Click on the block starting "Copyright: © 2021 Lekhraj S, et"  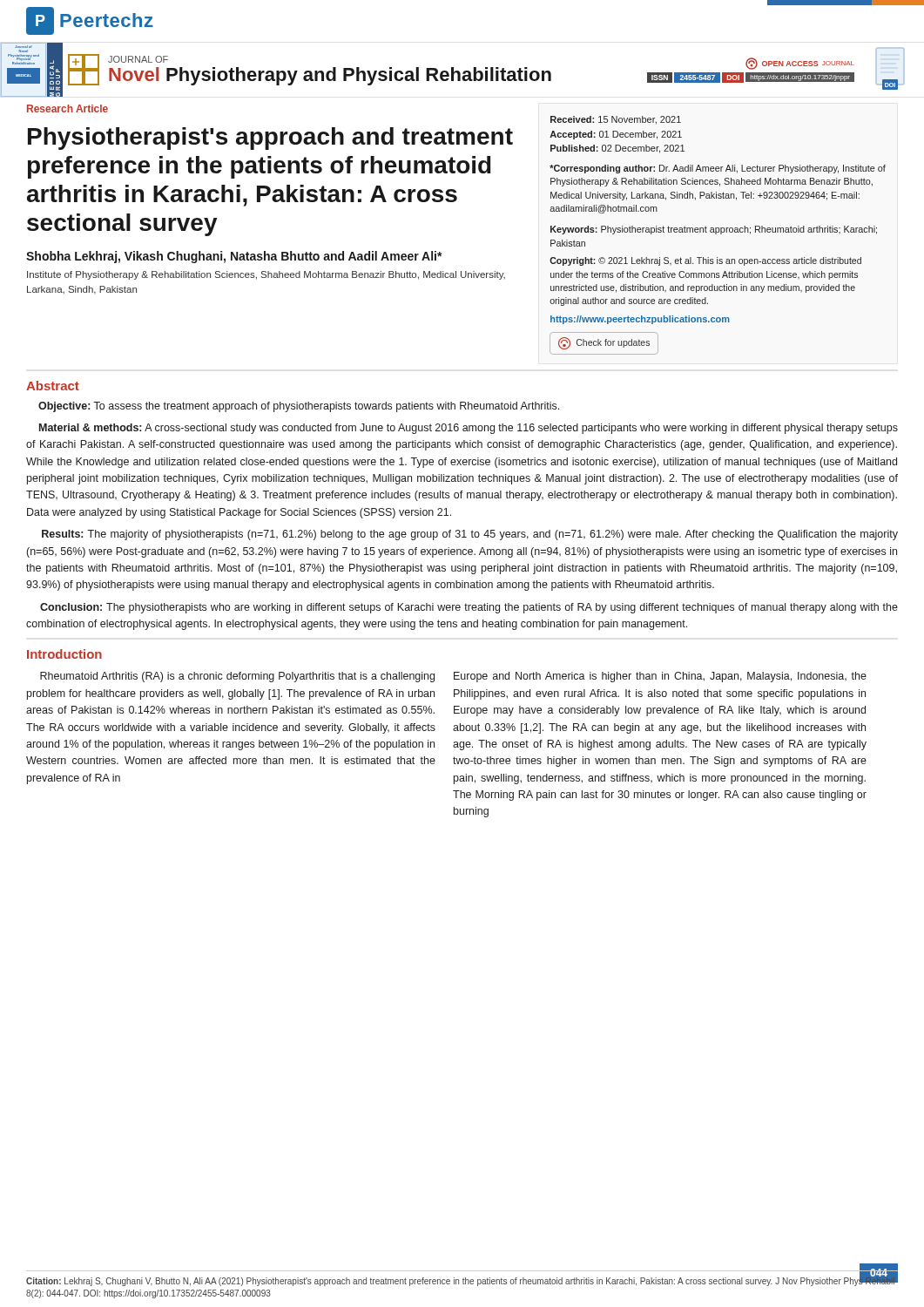(706, 281)
